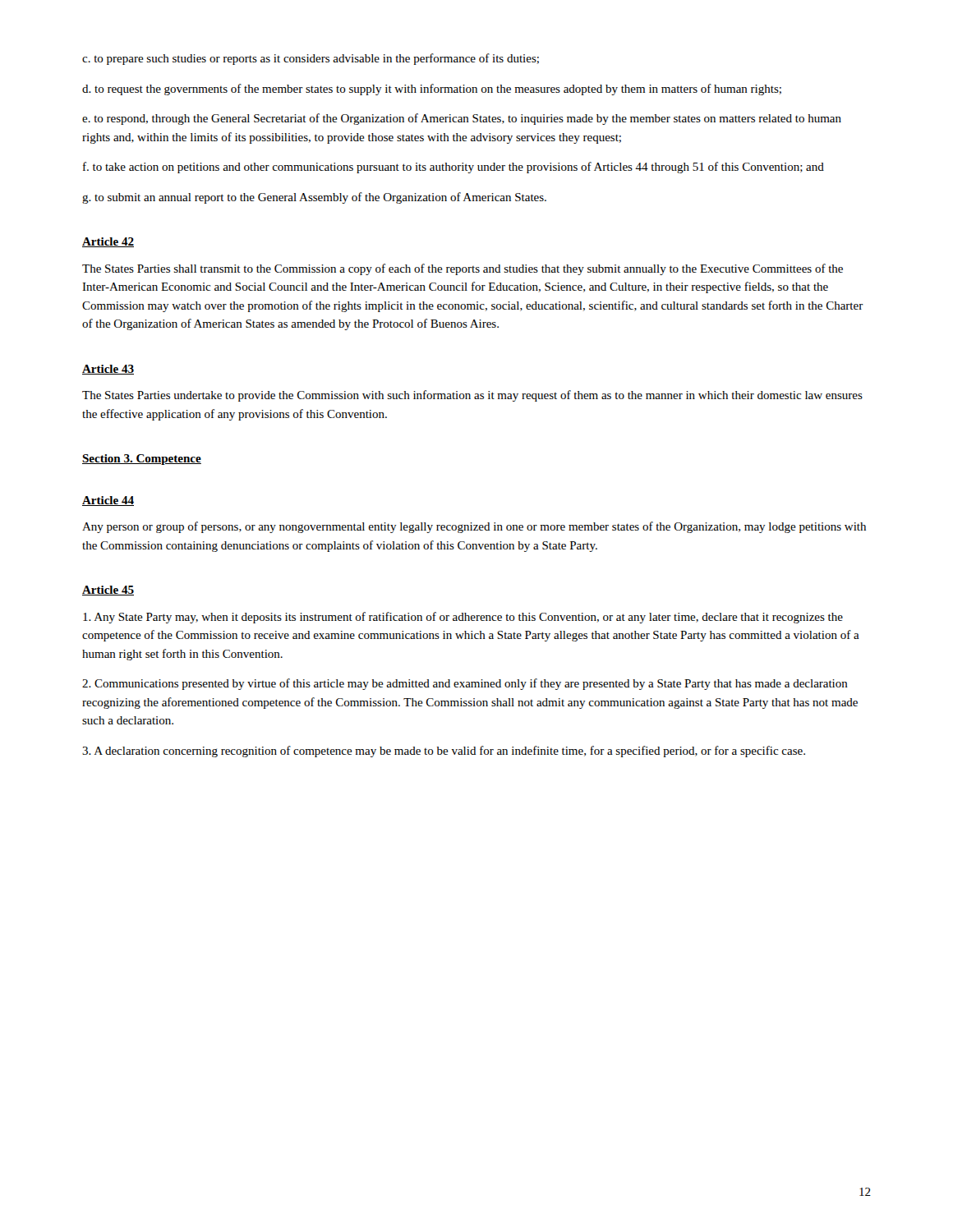Click where it says "Article 45"

[x=108, y=590]
